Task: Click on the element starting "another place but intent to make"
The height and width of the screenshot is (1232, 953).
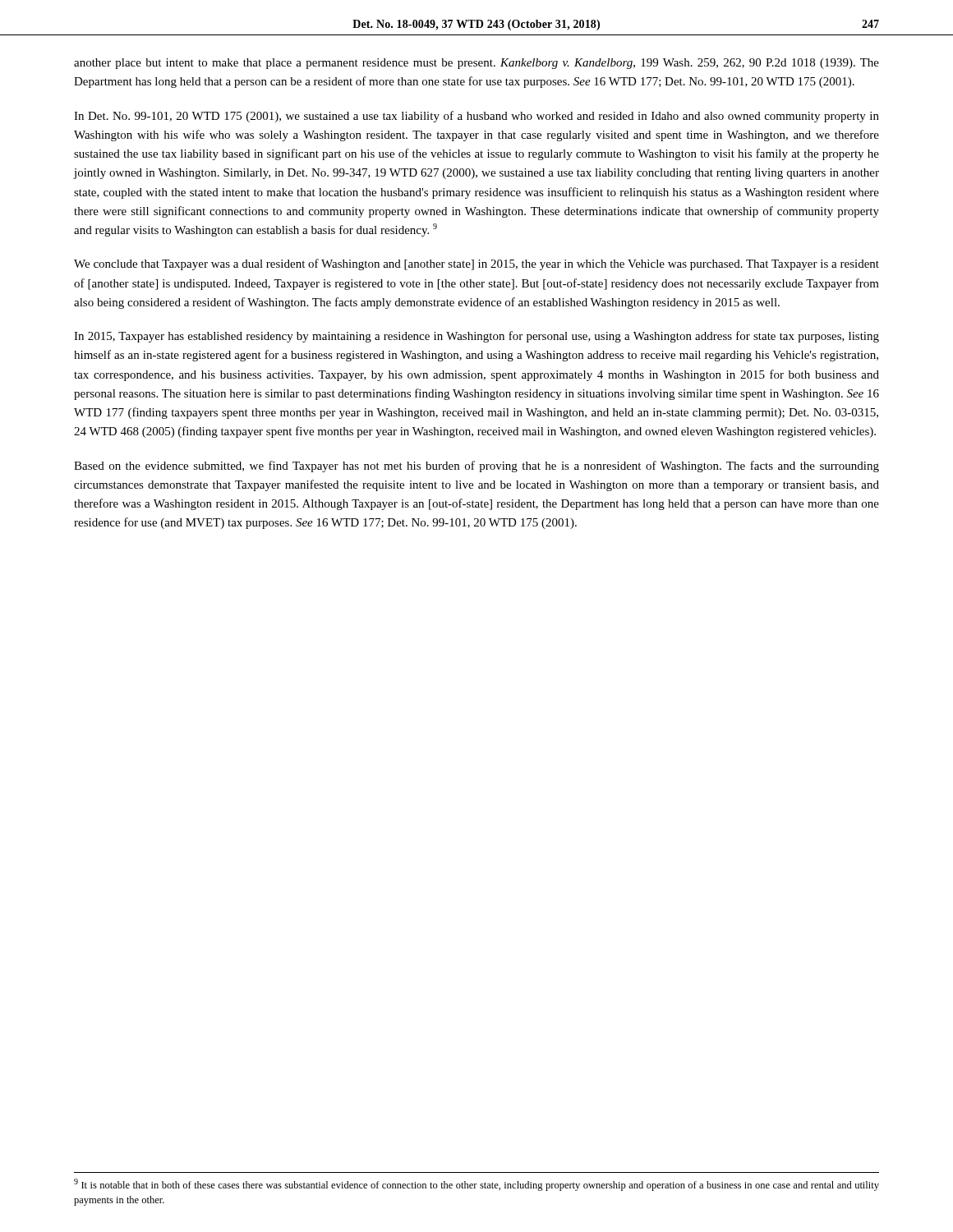Action: click(x=476, y=72)
